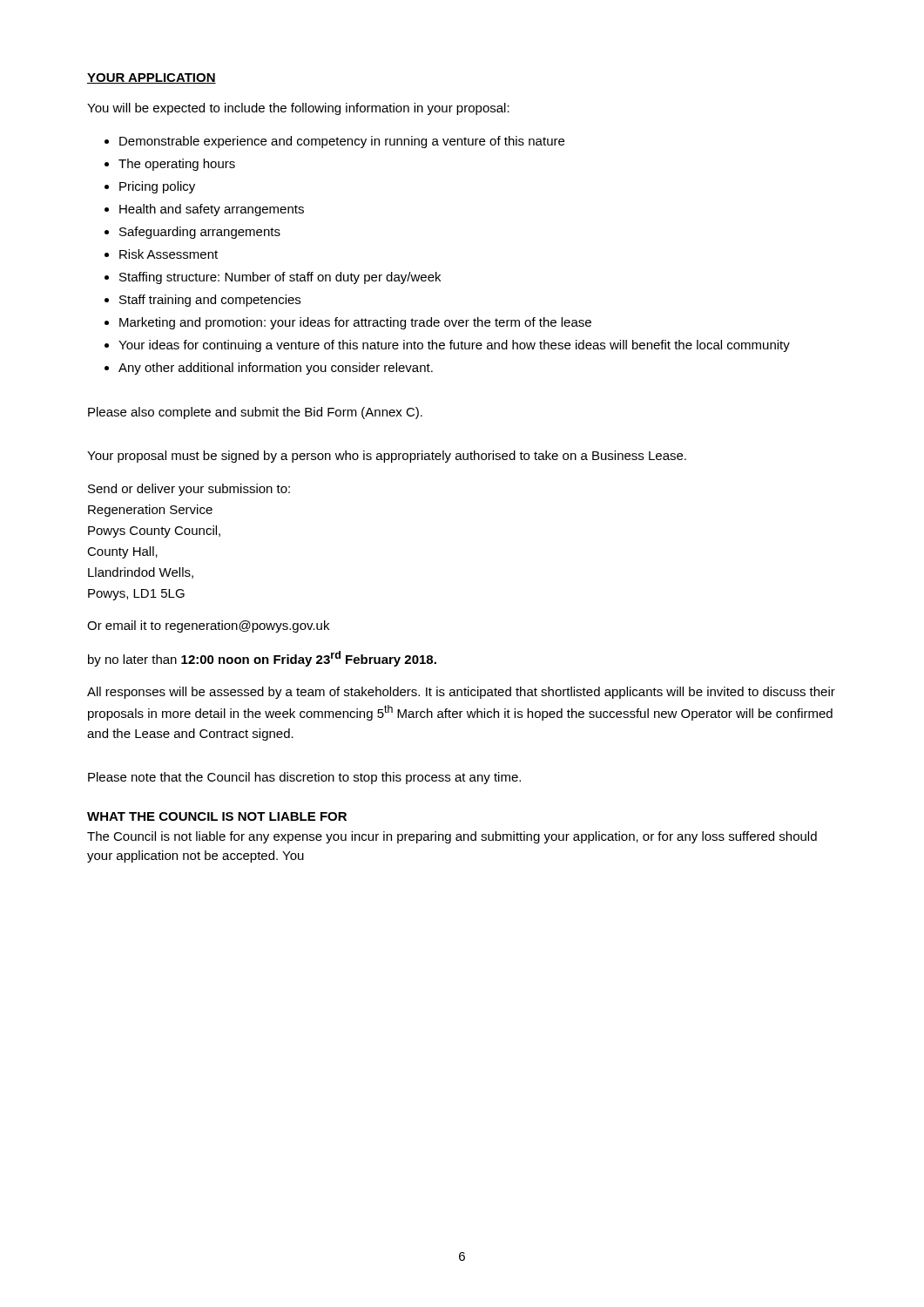The image size is (924, 1307).
Task: Locate the block of text that opens with "Please also complete"
Action: pos(255,411)
